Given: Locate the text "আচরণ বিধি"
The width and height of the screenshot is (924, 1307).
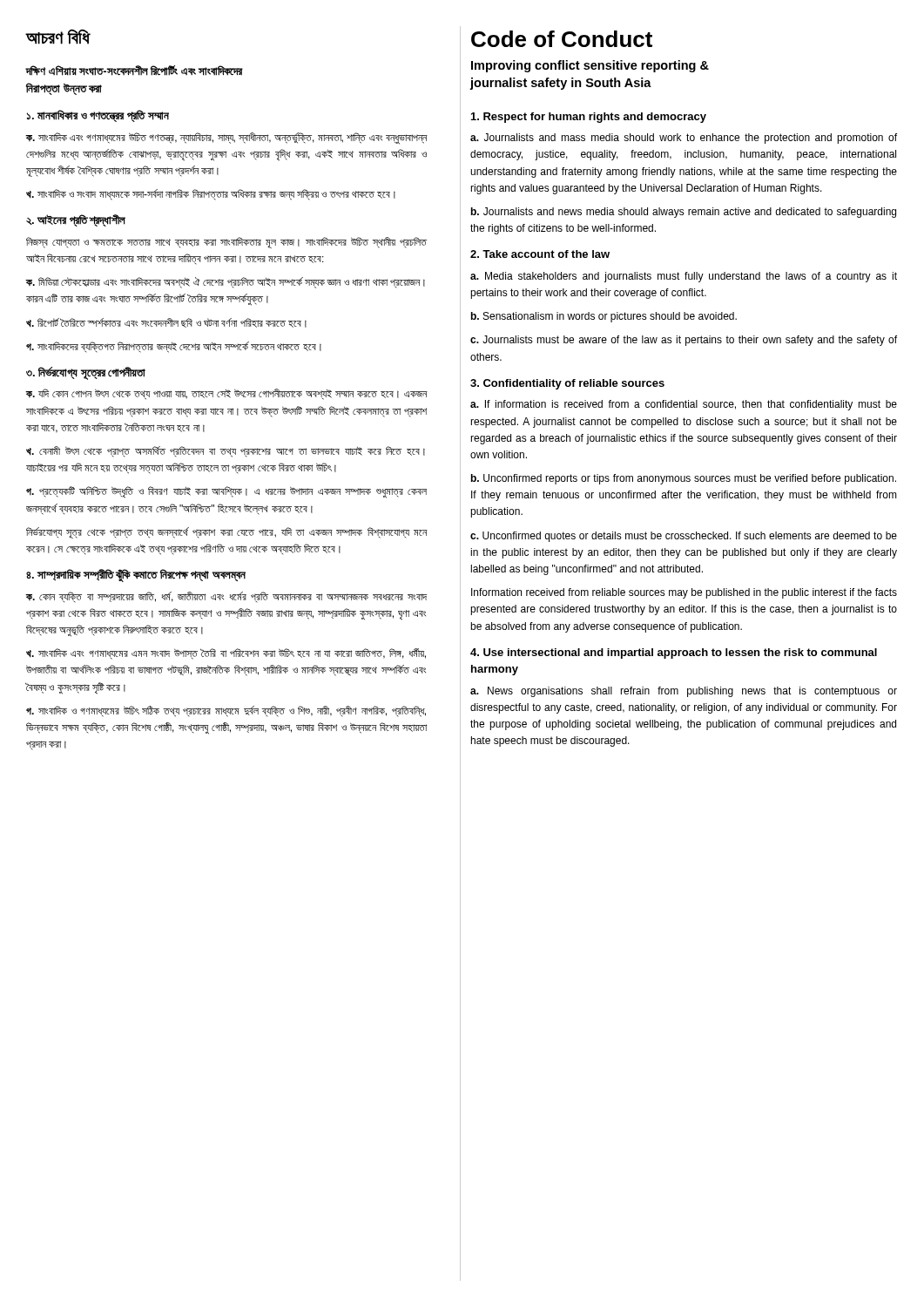Looking at the screenshot, I should click(x=58, y=37).
